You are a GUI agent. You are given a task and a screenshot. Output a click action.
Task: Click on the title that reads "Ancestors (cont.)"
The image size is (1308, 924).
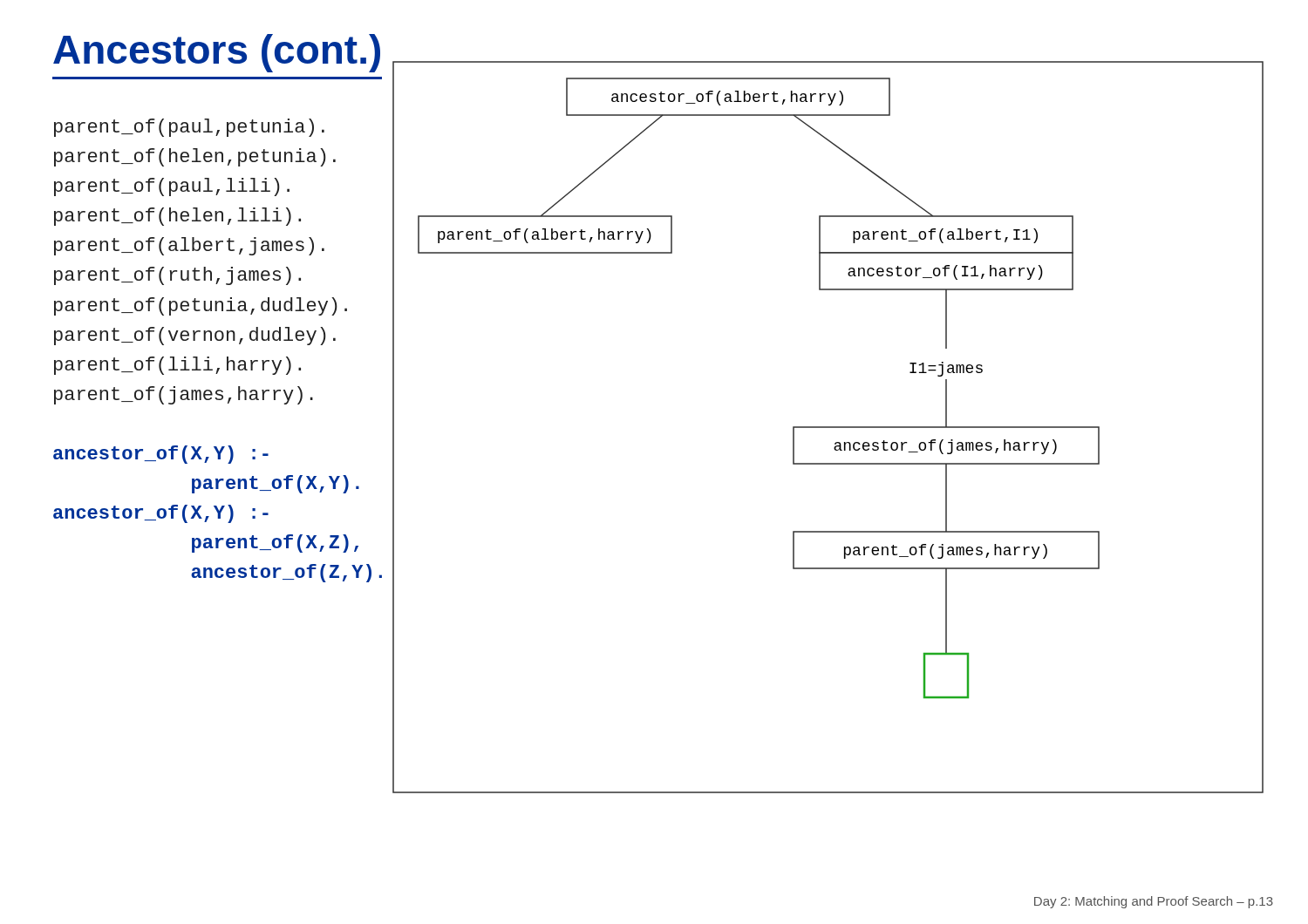[217, 50]
